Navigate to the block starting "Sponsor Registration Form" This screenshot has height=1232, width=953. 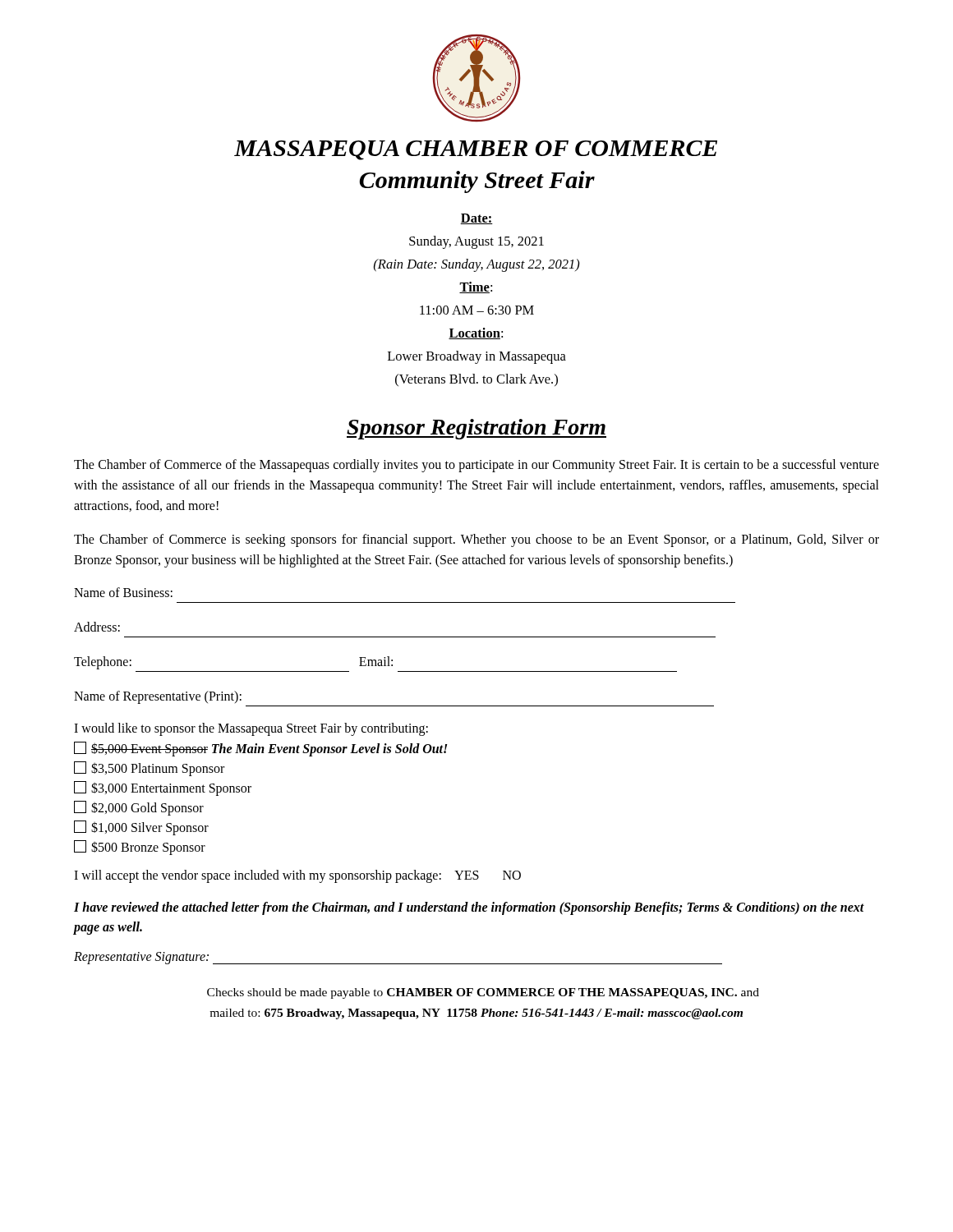pyautogui.click(x=476, y=427)
